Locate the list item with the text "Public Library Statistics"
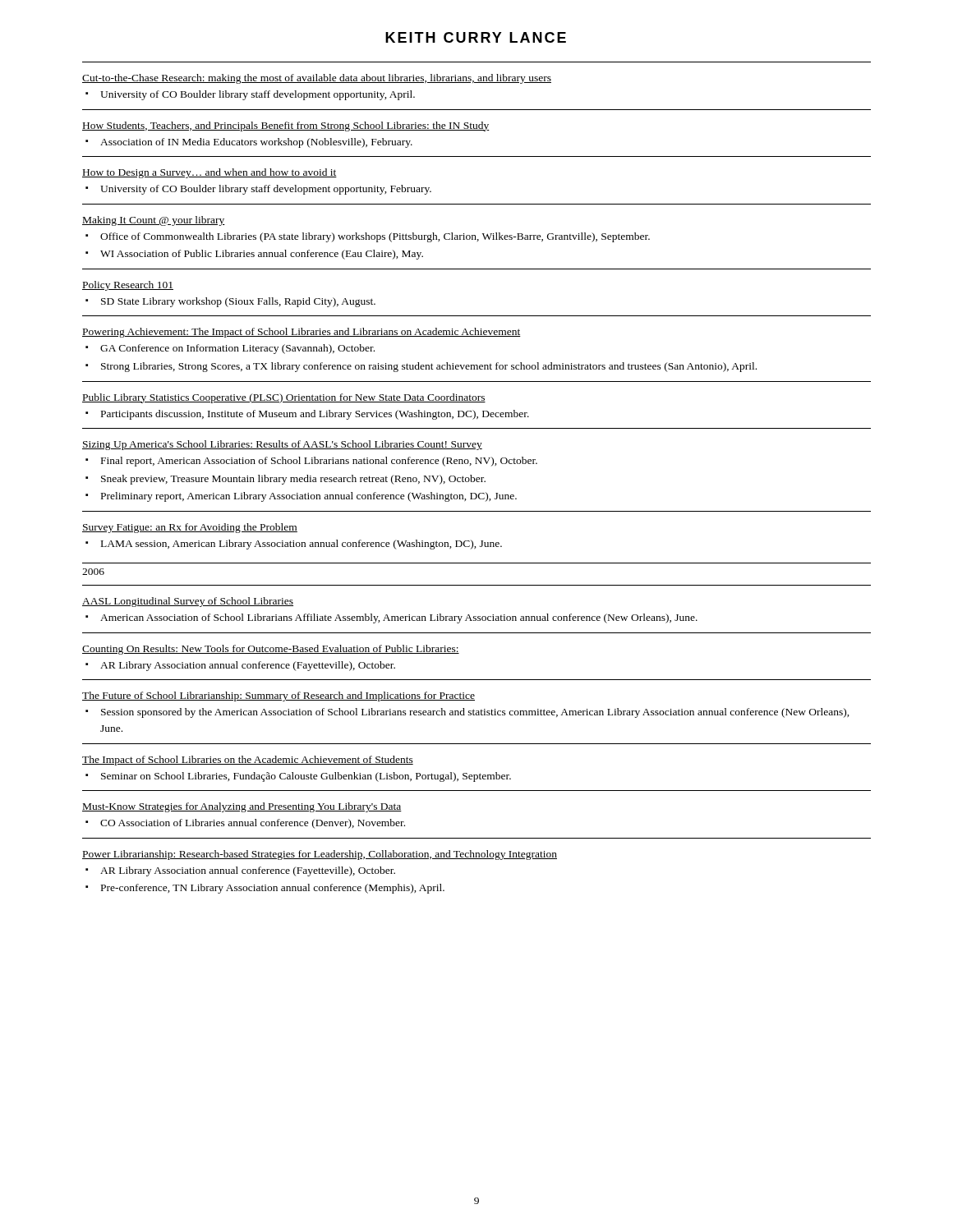 476,401
